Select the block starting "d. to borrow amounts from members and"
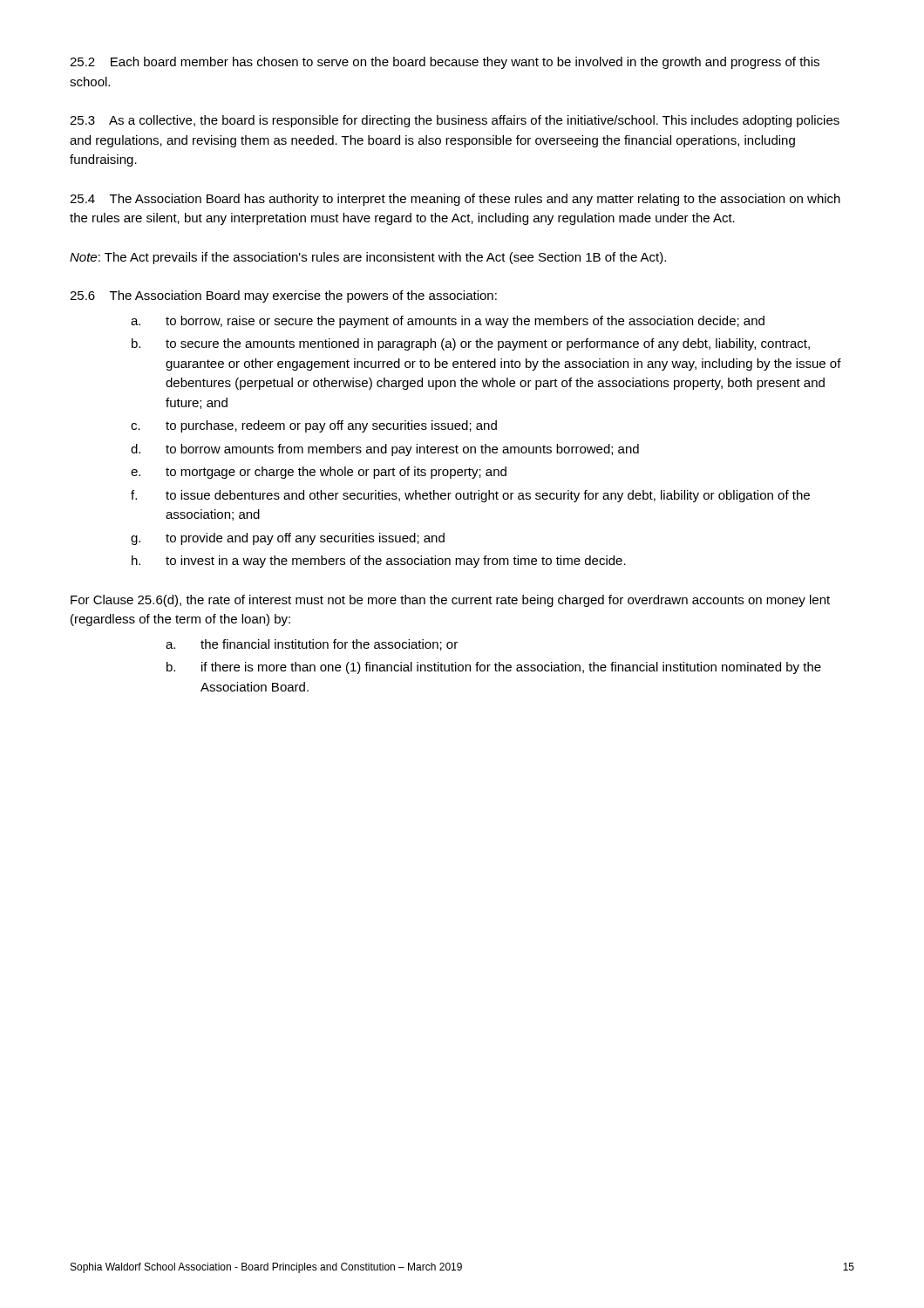This screenshot has height=1308, width=924. coord(488,449)
